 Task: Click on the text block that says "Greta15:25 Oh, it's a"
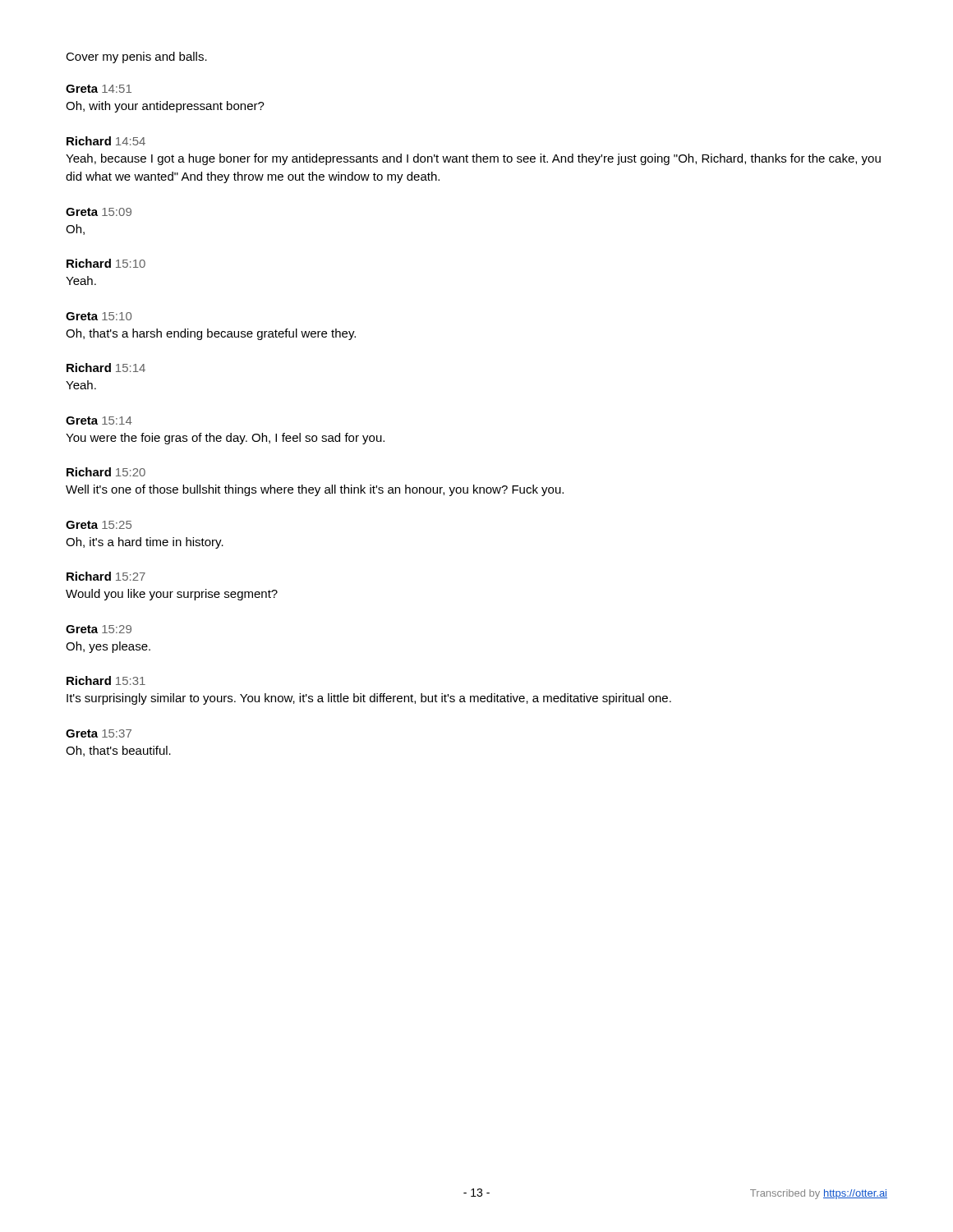(99, 525)
